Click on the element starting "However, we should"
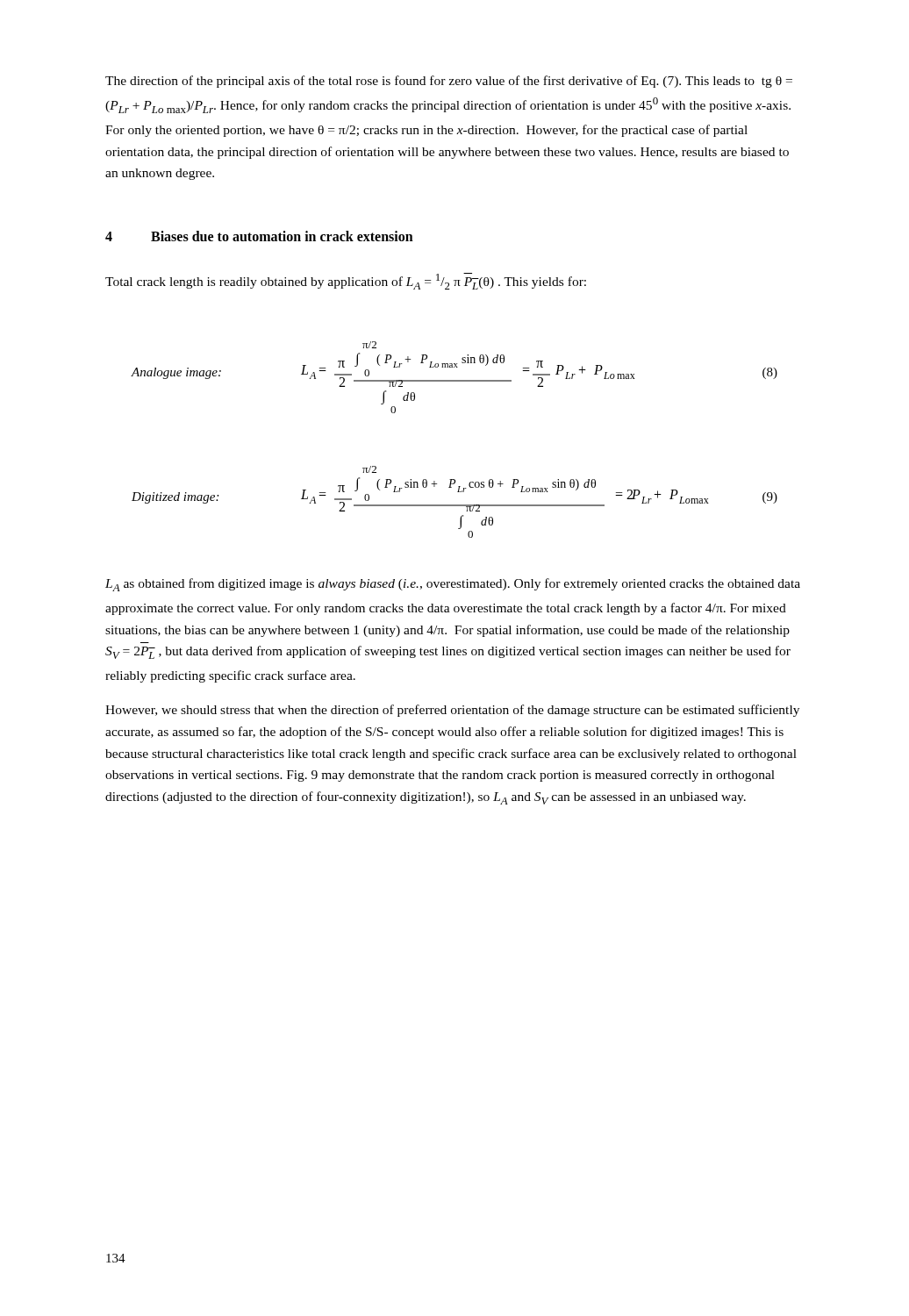Screen dimensions: 1316x909 453,755
